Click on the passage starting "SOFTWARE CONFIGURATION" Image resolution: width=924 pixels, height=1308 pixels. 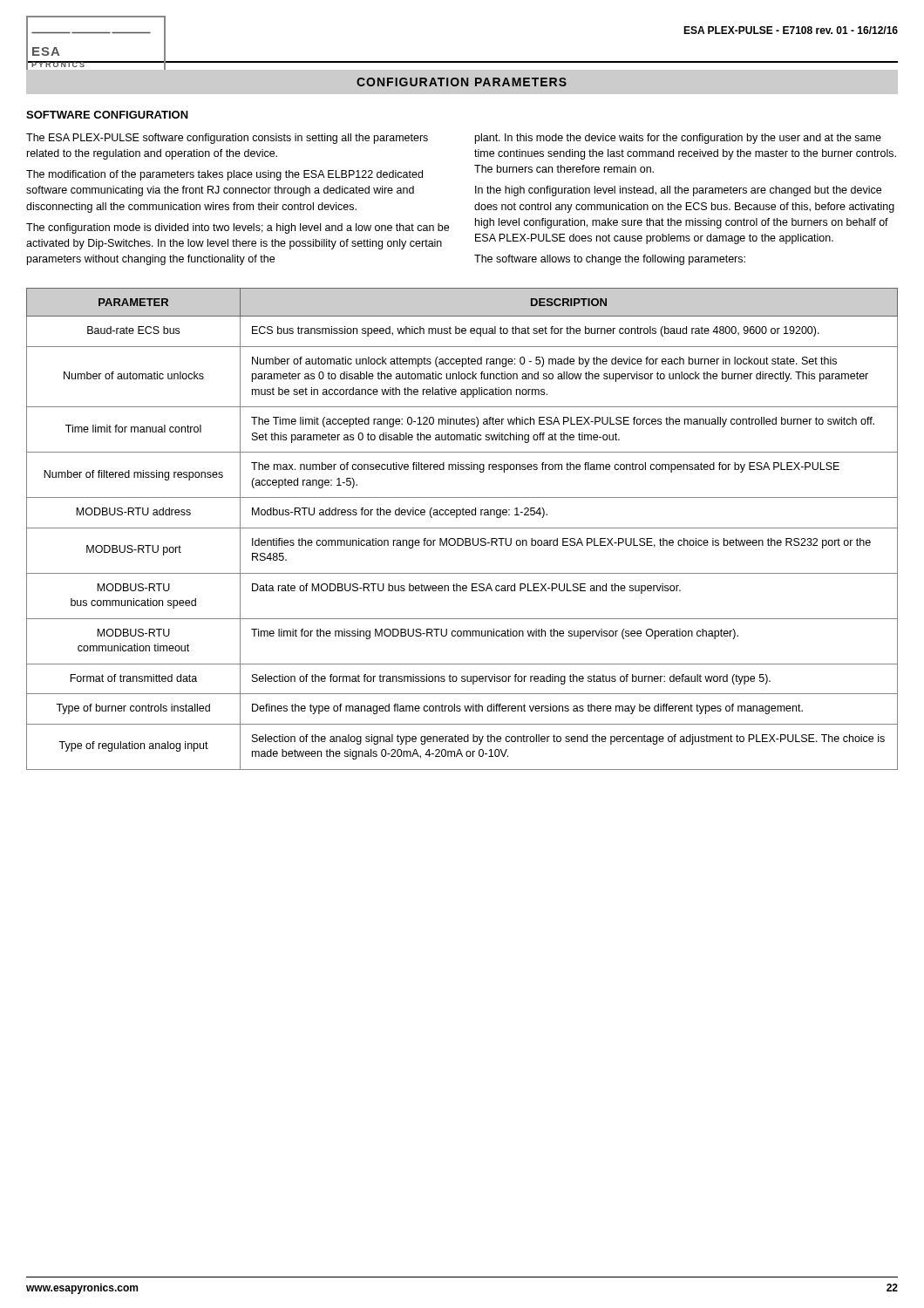point(107,115)
